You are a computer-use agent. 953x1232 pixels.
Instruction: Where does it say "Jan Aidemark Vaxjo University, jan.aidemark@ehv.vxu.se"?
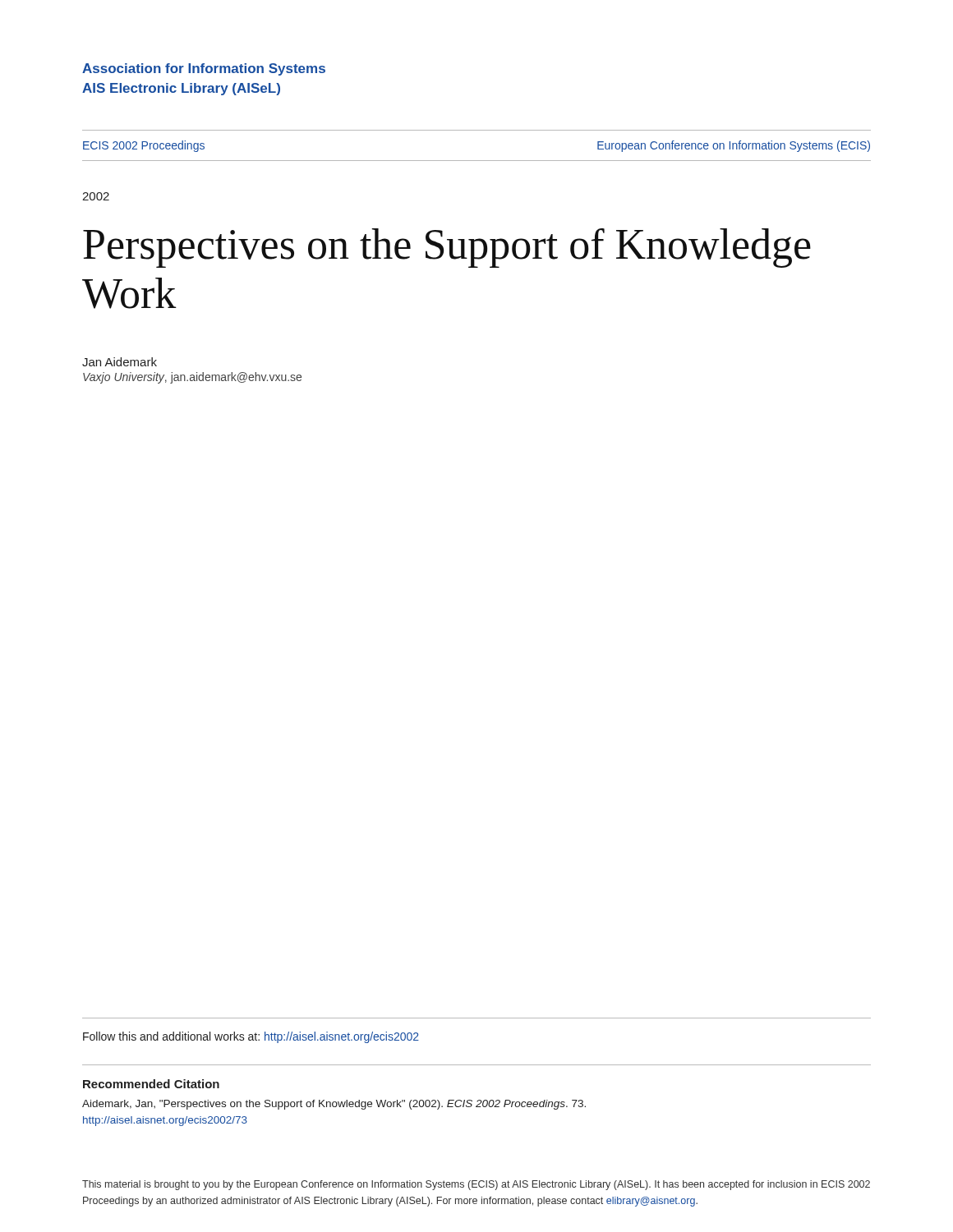coord(192,369)
